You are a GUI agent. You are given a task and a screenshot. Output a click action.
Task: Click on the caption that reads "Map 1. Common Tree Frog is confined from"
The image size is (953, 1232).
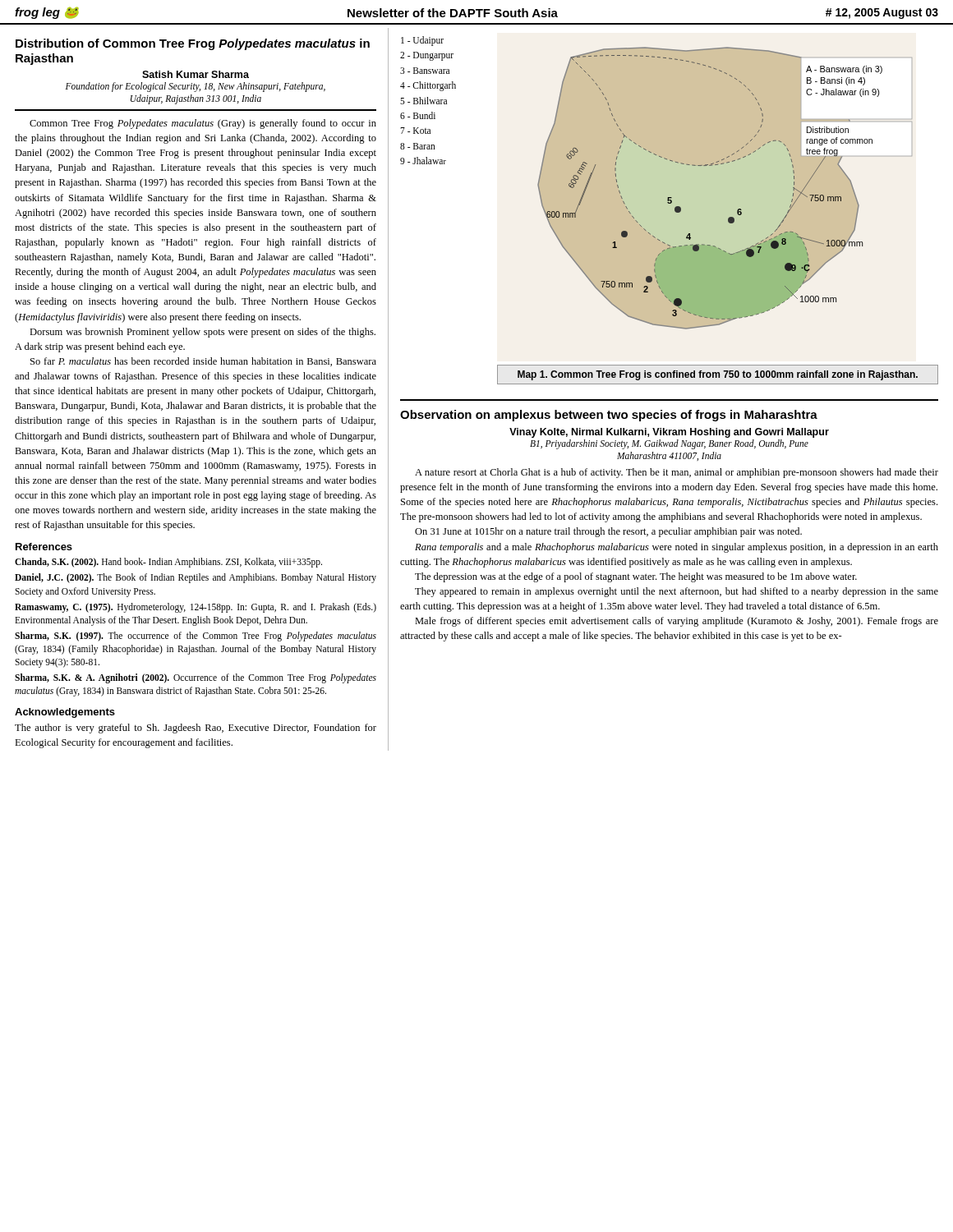pos(718,375)
